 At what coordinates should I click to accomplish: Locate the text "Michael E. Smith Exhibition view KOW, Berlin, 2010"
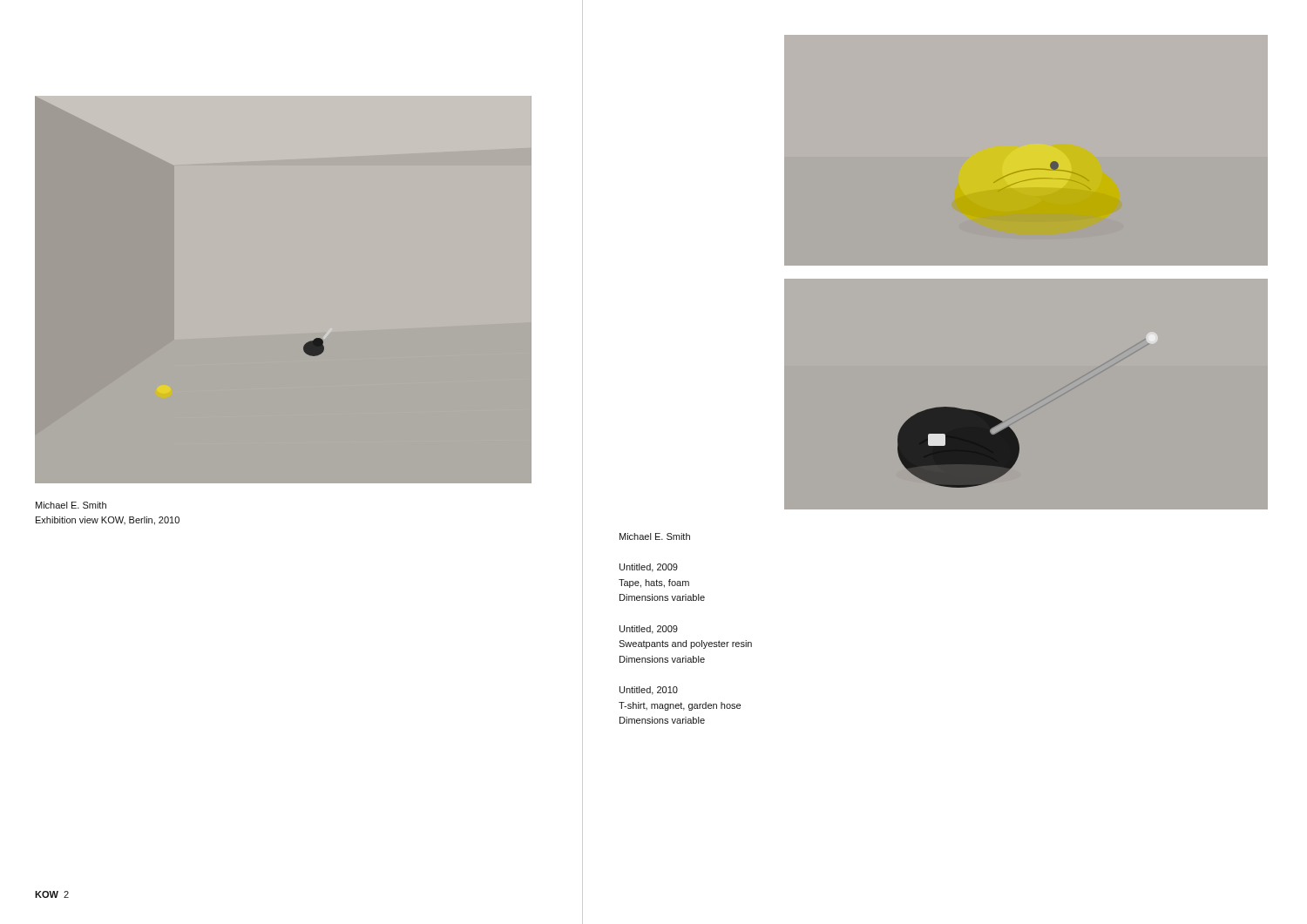pyautogui.click(x=107, y=513)
